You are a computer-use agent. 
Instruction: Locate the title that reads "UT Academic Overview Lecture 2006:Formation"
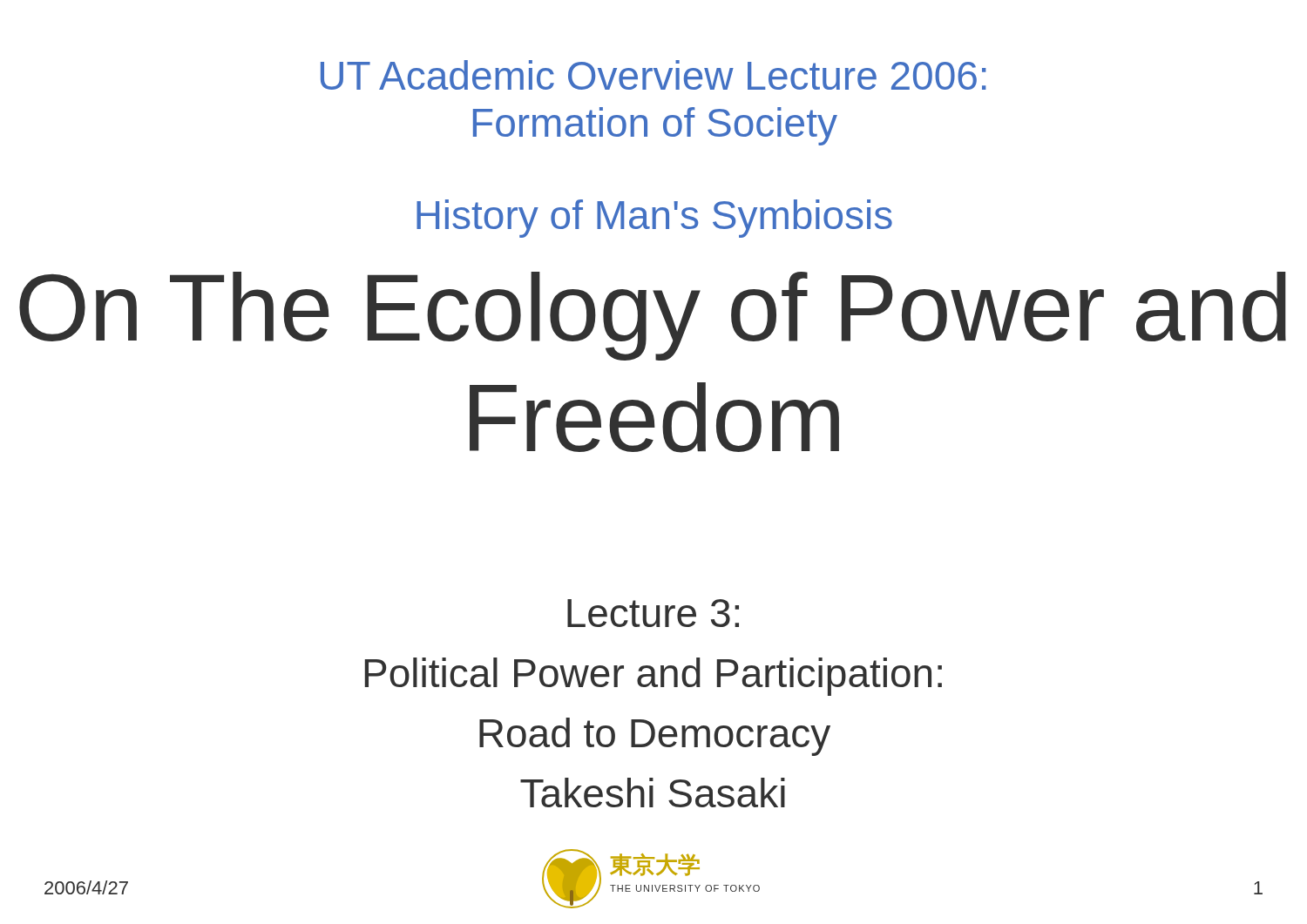pyautogui.click(x=654, y=99)
